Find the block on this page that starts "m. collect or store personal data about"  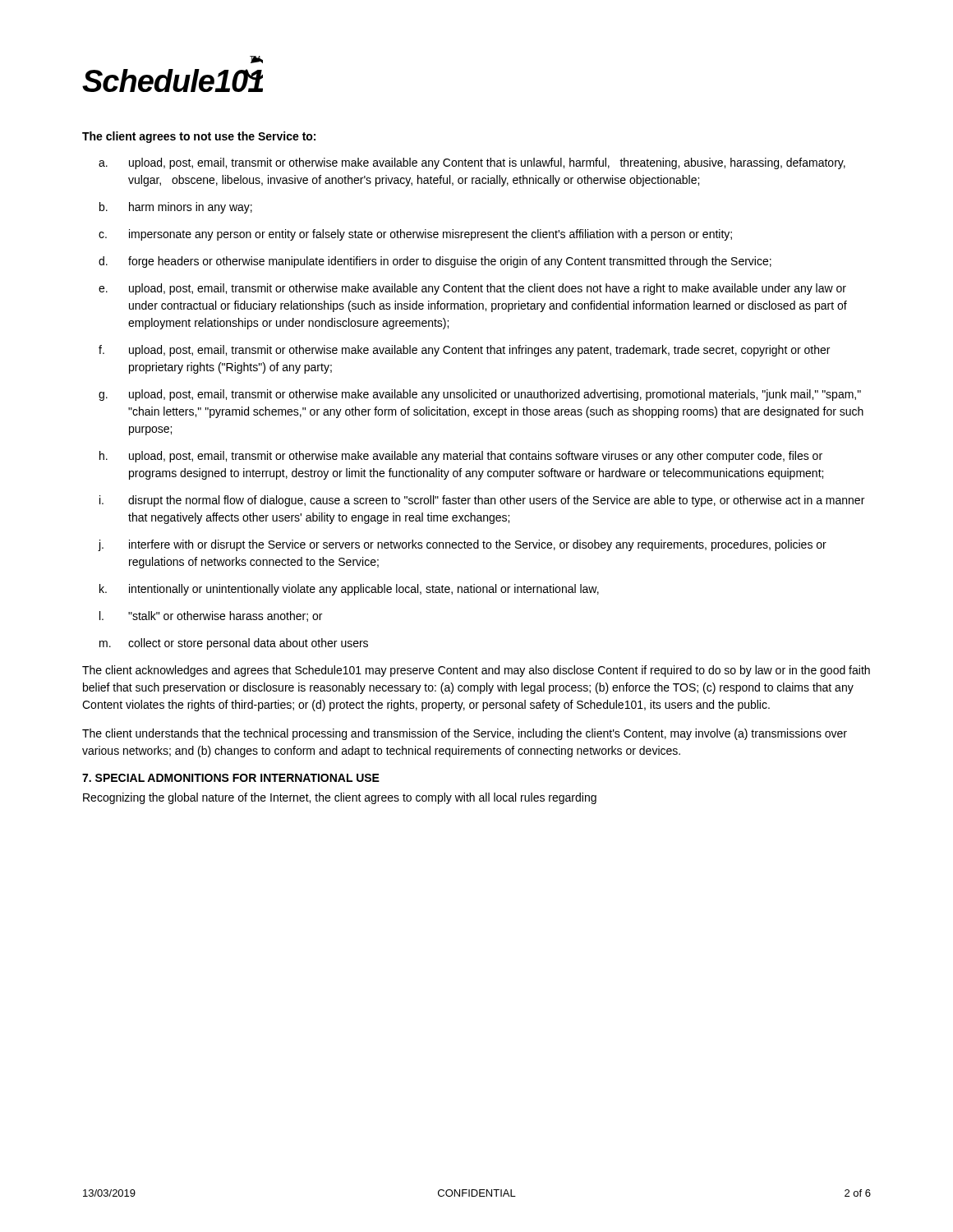click(x=234, y=644)
